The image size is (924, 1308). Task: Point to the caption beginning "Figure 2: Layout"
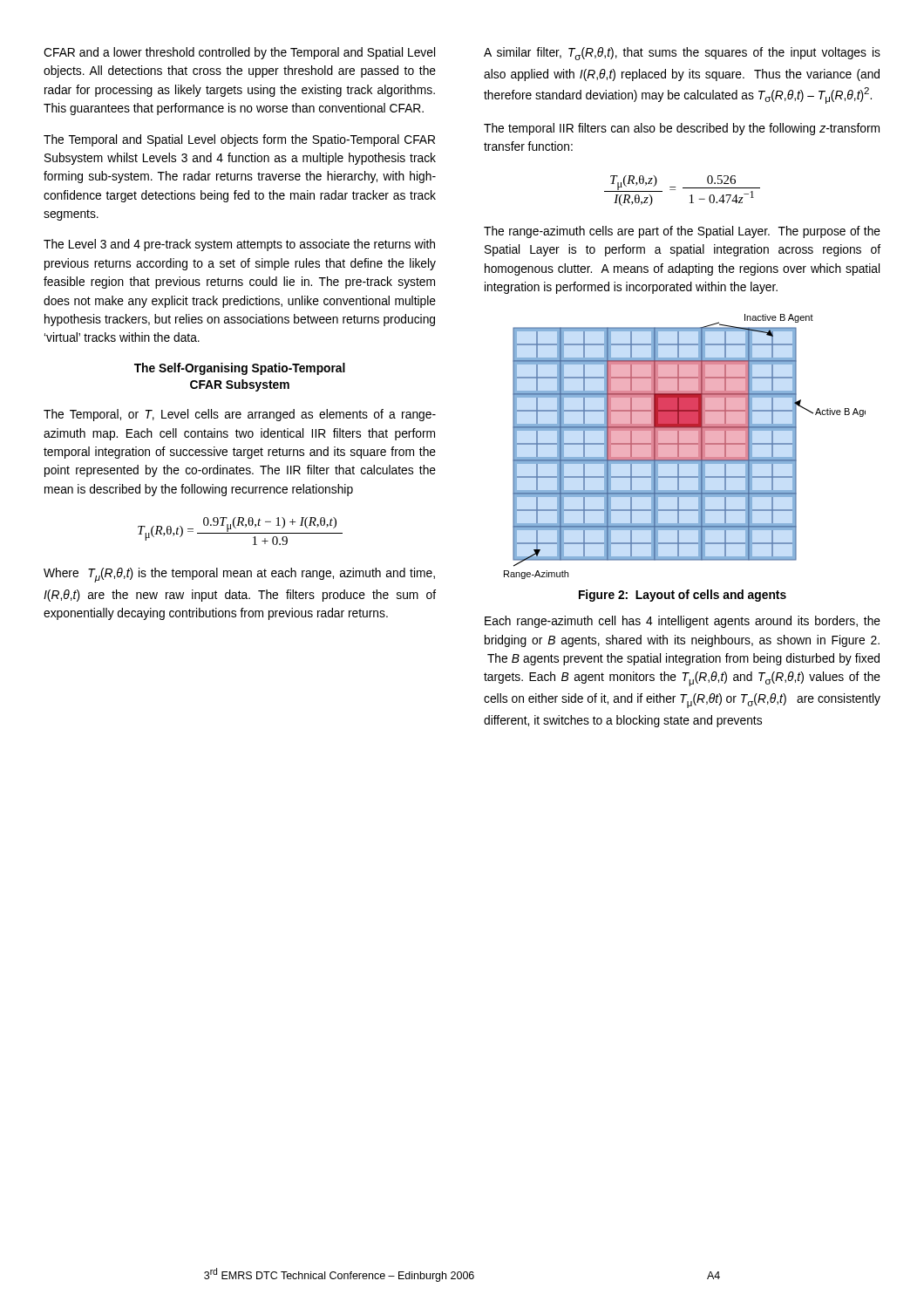tap(682, 595)
